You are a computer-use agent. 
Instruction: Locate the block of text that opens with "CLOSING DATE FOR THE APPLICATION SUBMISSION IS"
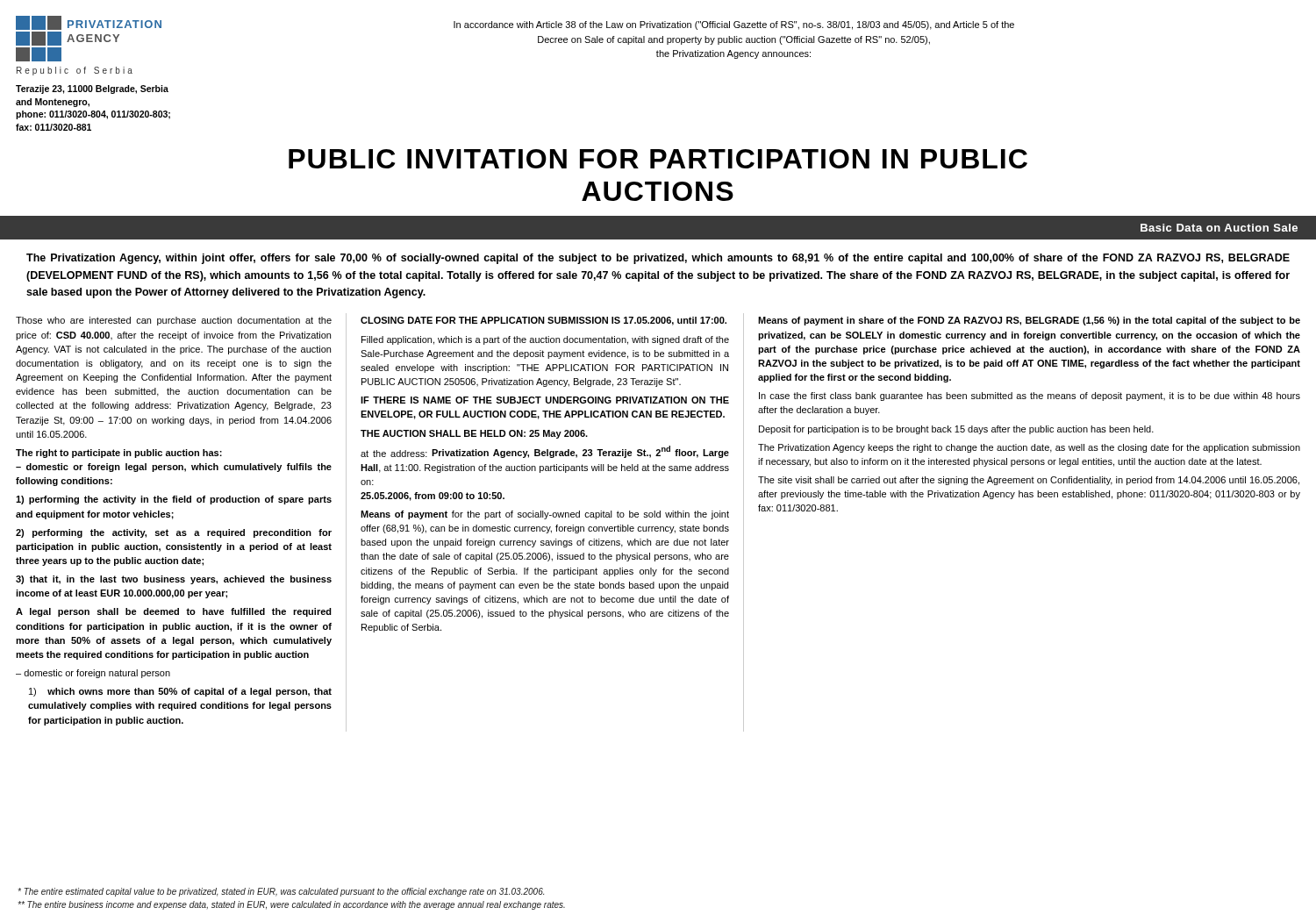point(545,474)
